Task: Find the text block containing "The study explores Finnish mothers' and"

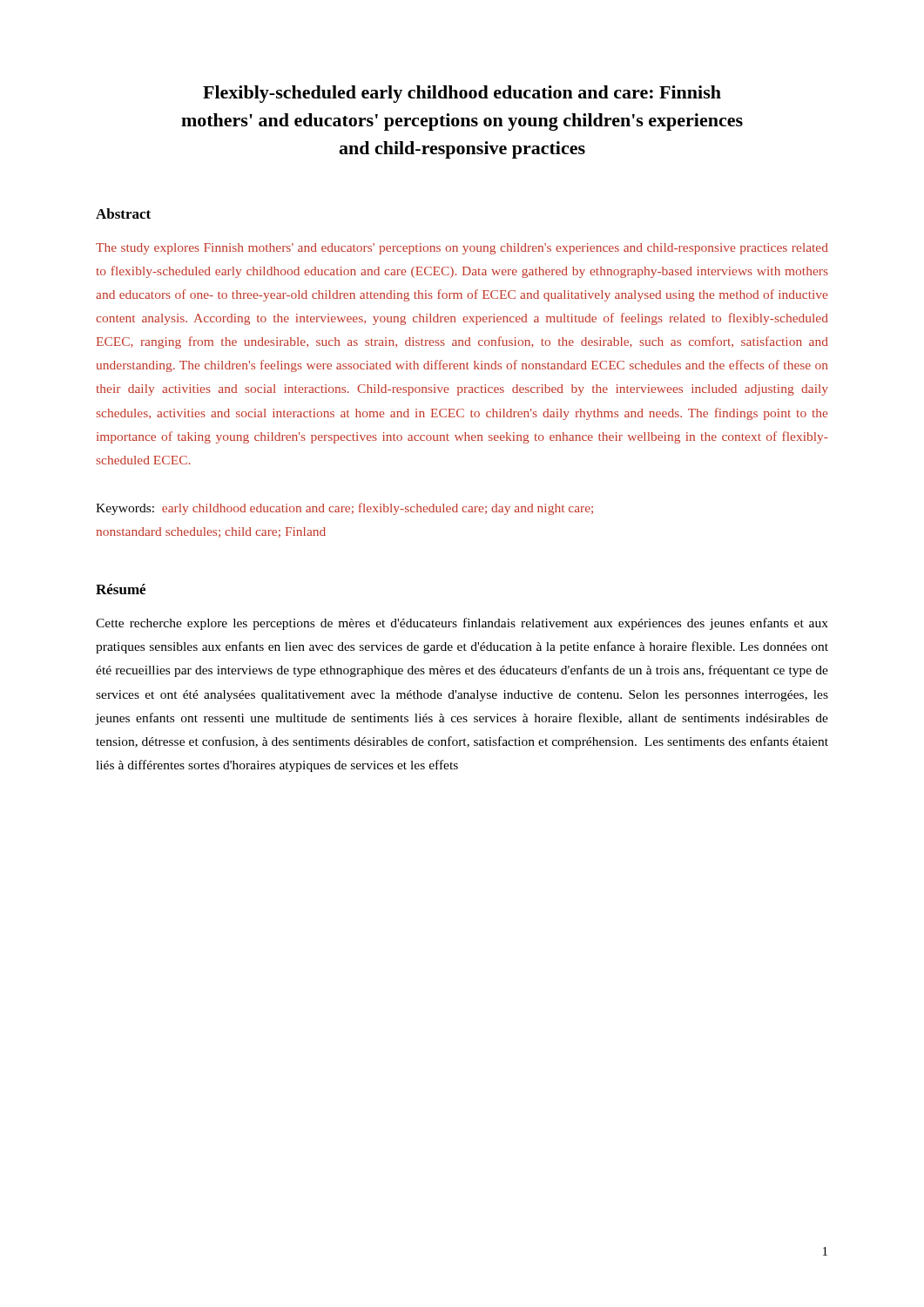Action: [x=462, y=353]
